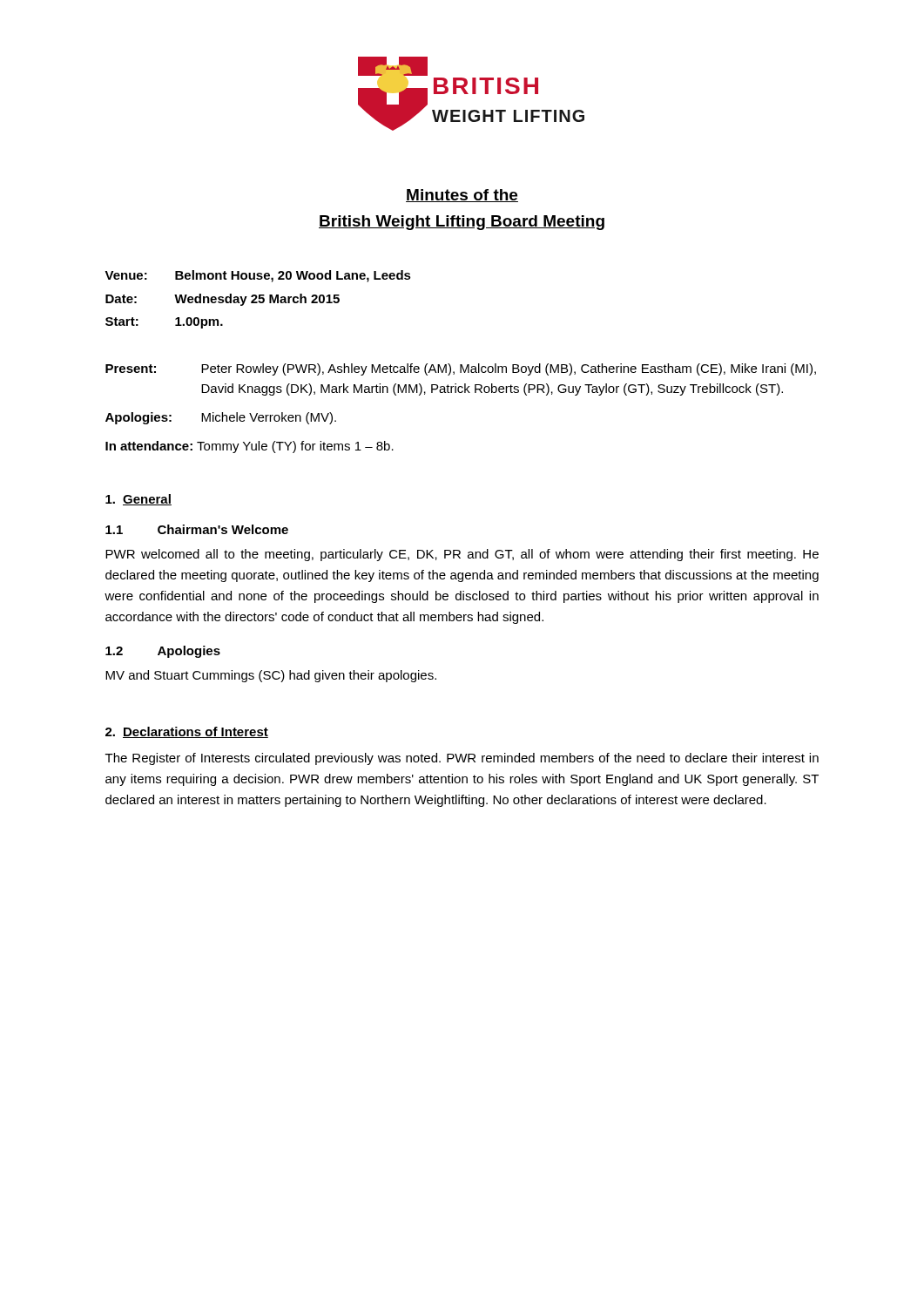
Task: Click on the element starting "Start: 1.00pm."
Action: (x=164, y=322)
